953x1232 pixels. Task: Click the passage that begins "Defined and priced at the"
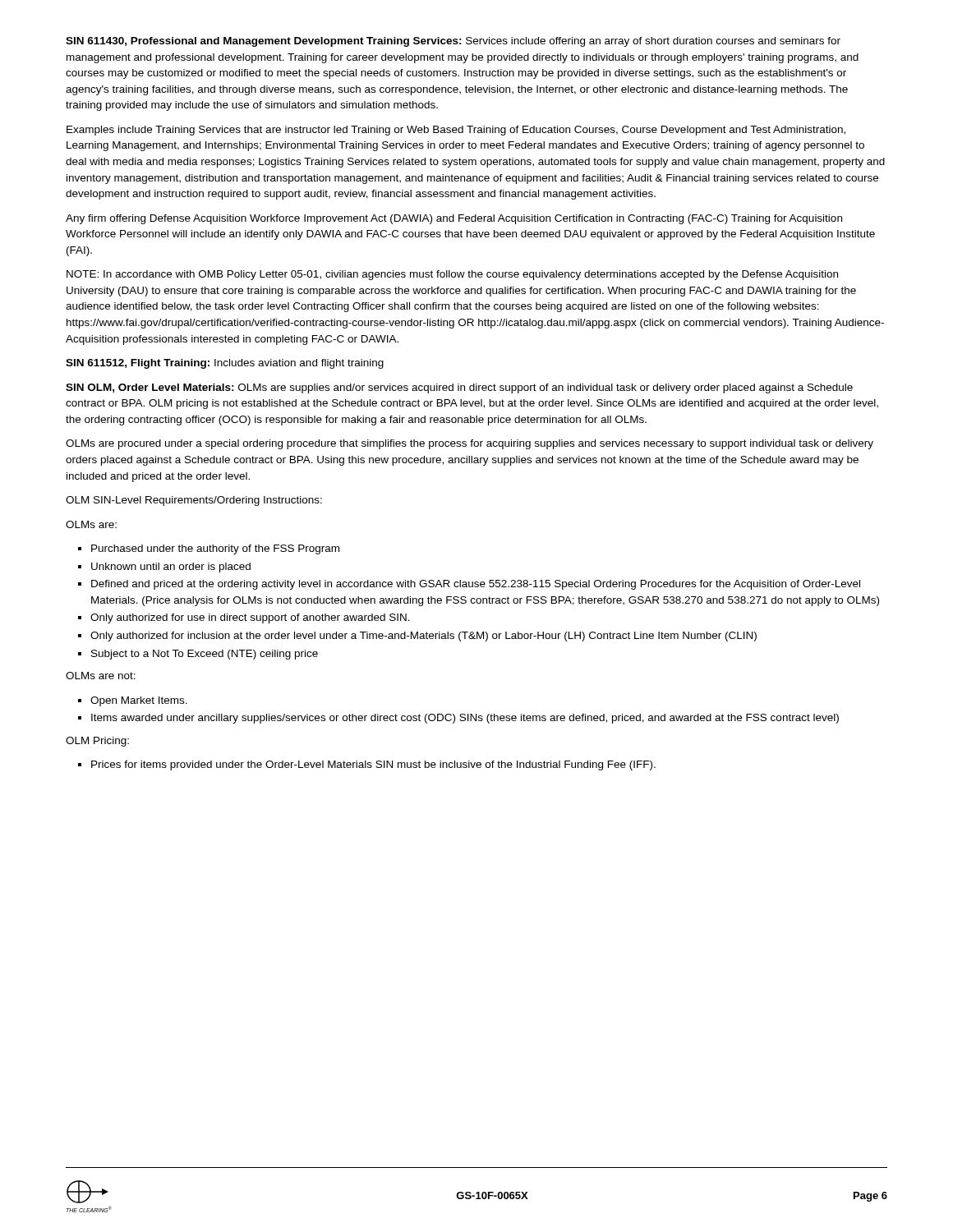476,592
